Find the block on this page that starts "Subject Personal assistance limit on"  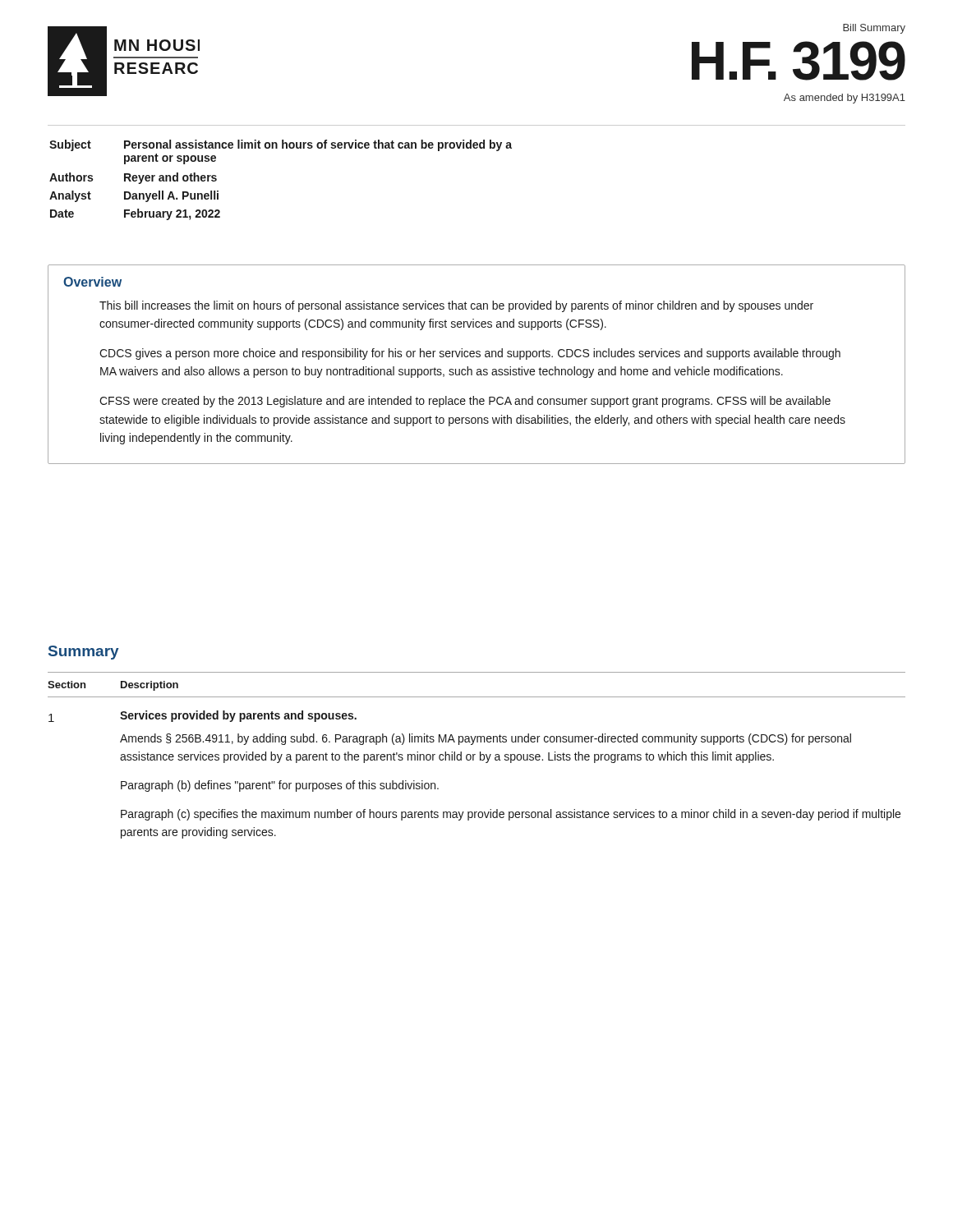pos(281,151)
